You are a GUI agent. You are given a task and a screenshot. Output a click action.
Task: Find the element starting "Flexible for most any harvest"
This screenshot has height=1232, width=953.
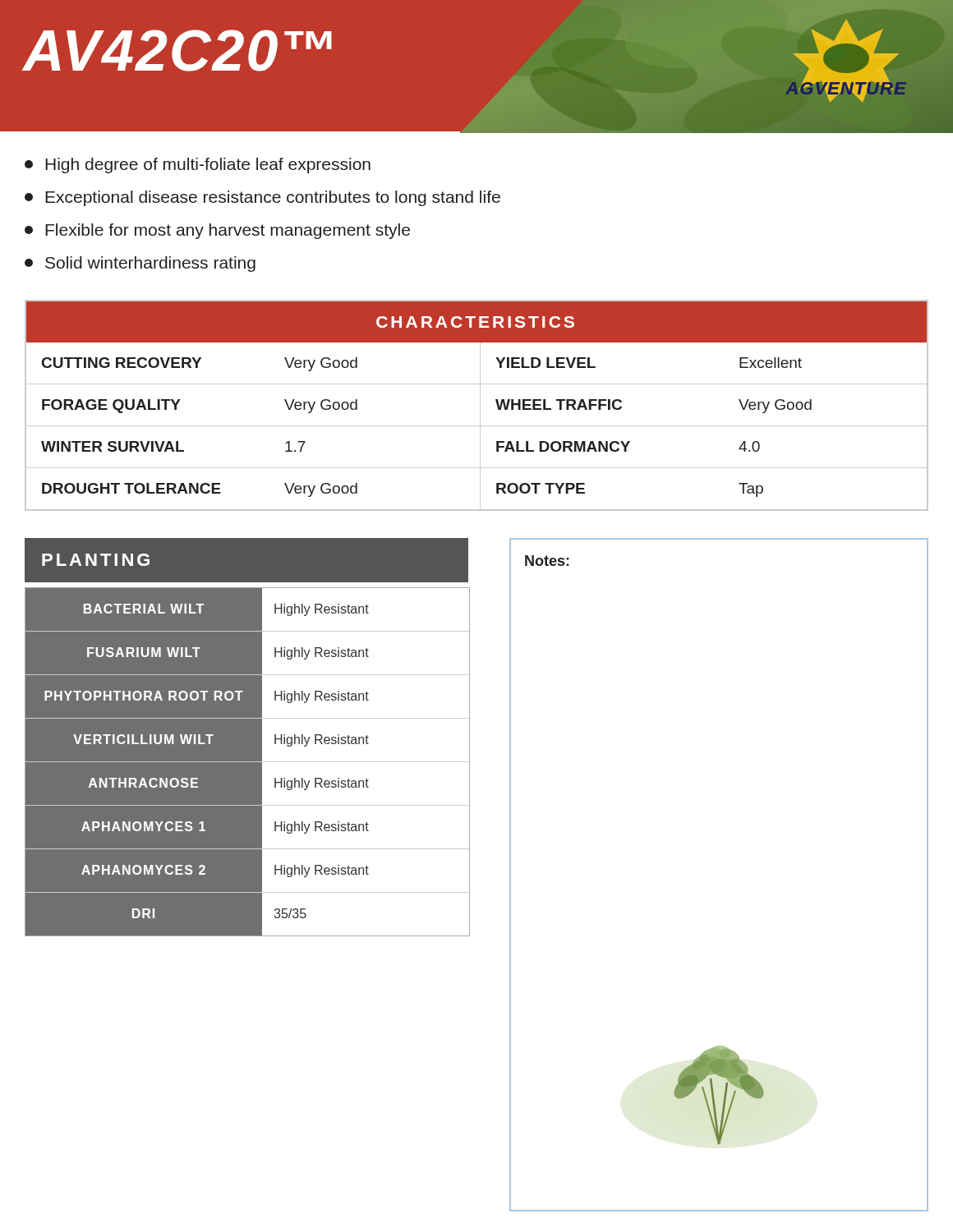tap(218, 230)
